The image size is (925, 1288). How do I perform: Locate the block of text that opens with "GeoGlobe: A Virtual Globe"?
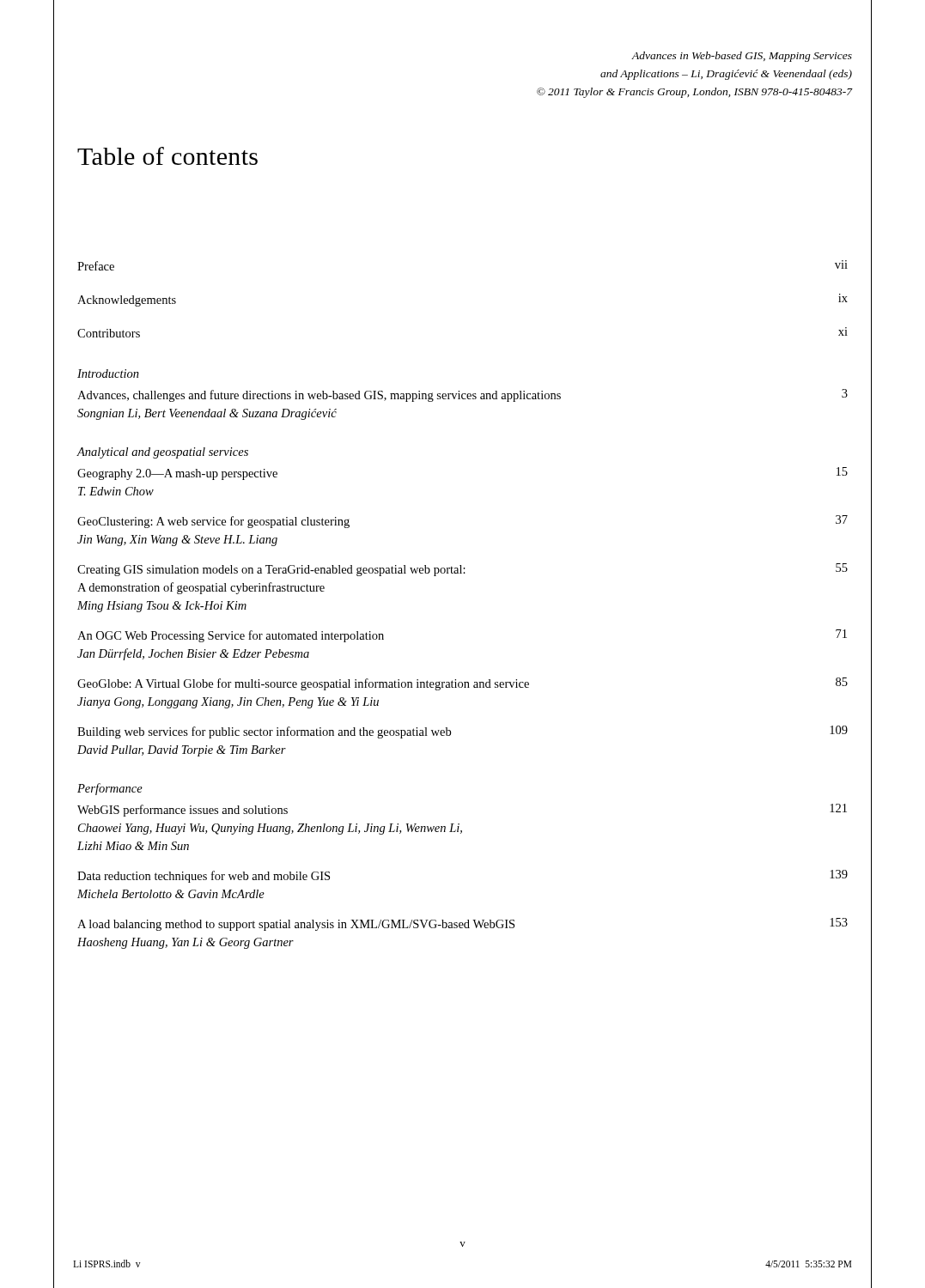(x=462, y=693)
